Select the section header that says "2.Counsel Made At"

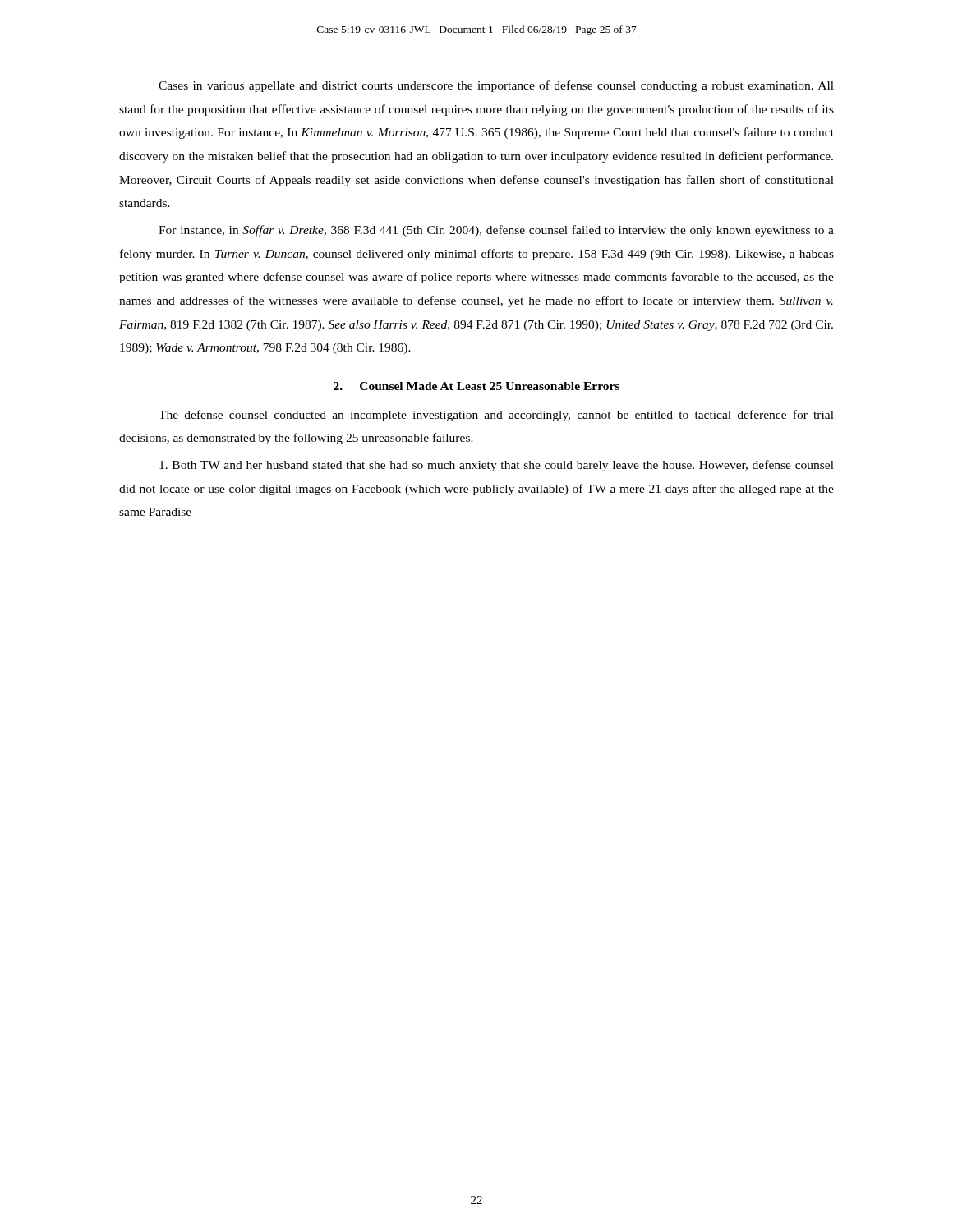click(x=476, y=386)
